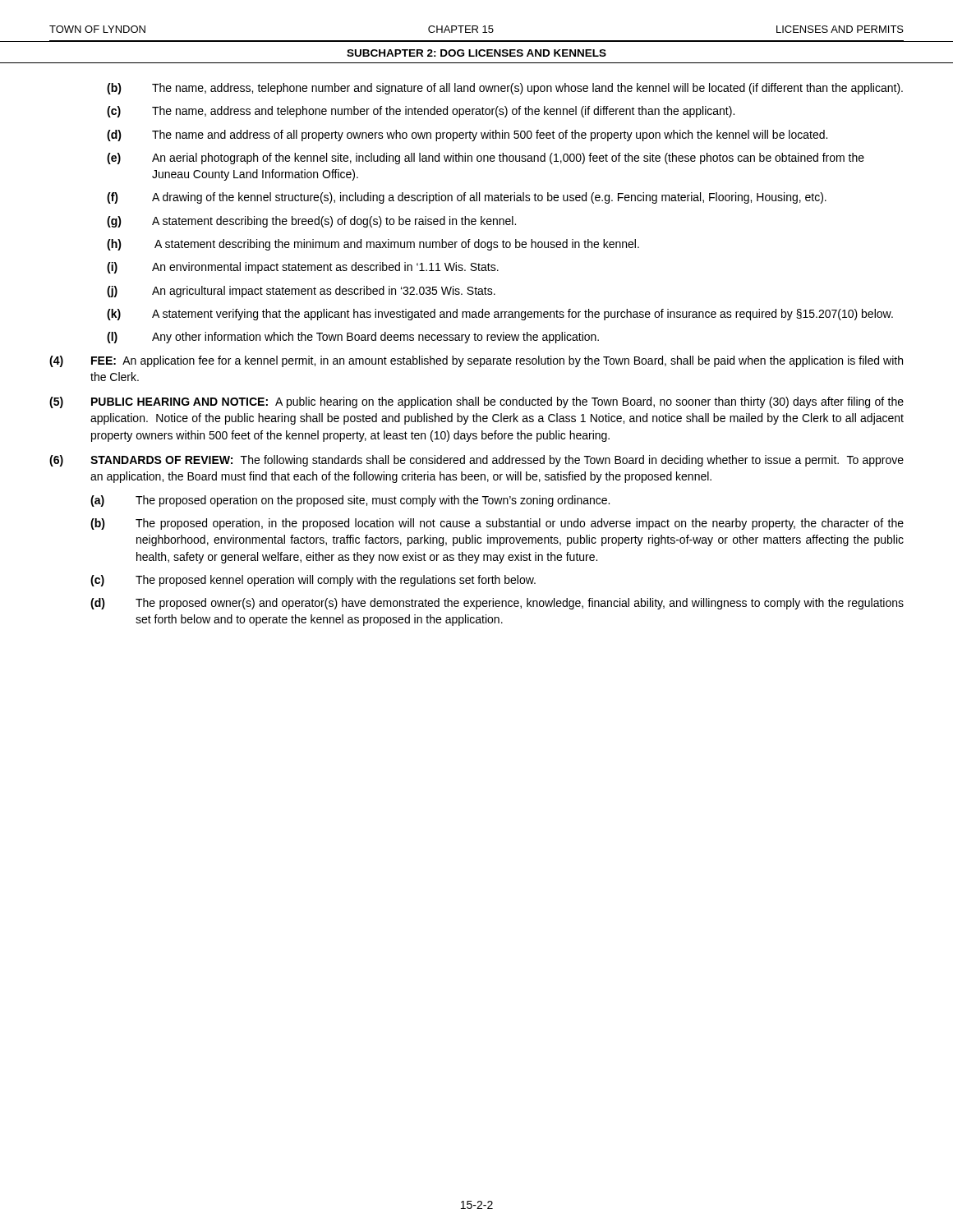This screenshot has height=1232, width=953.
Task: Find the list item with the text "(h) A statement describing the"
Action: click(476, 244)
